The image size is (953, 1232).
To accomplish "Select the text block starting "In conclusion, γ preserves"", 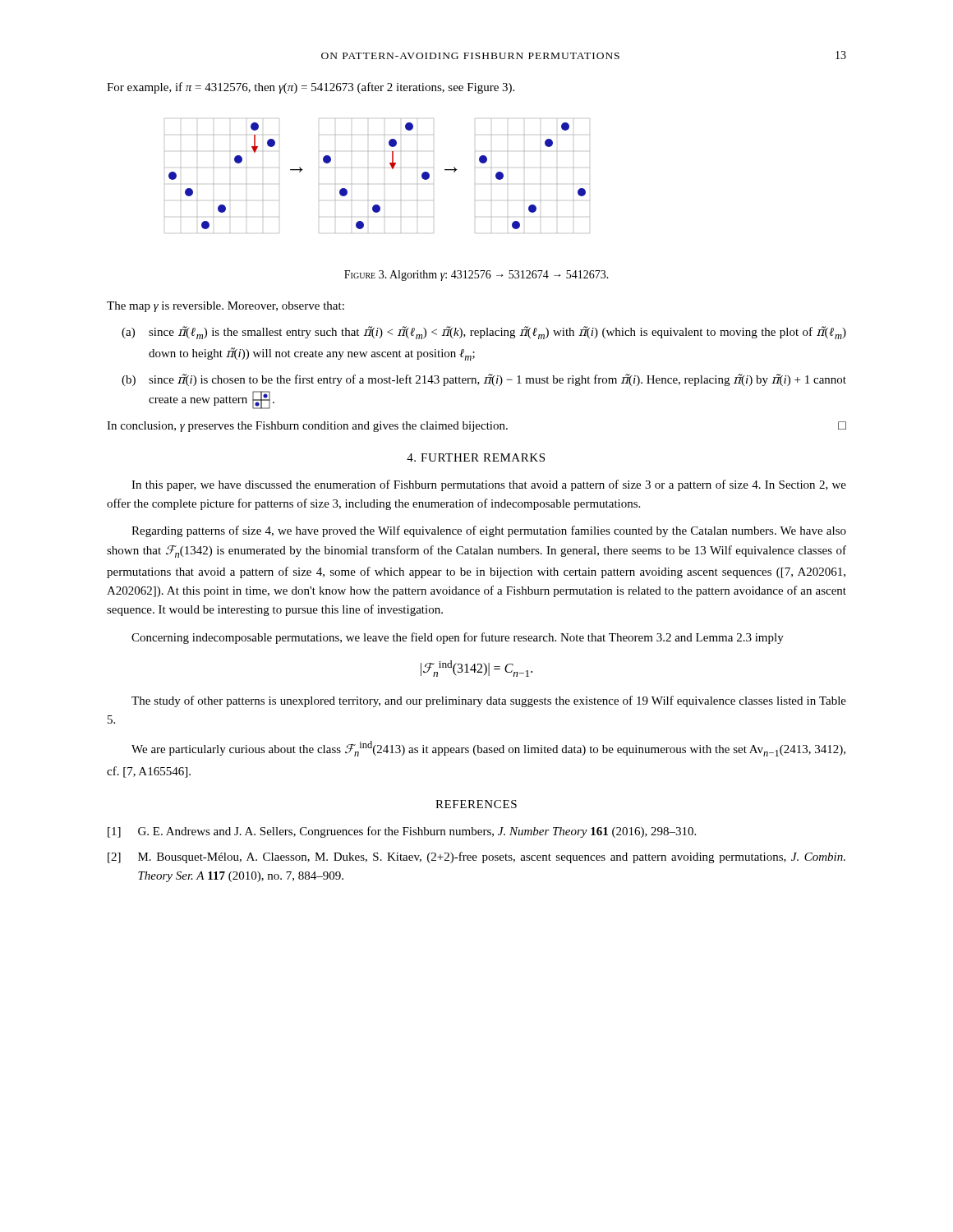I will 476,426.
